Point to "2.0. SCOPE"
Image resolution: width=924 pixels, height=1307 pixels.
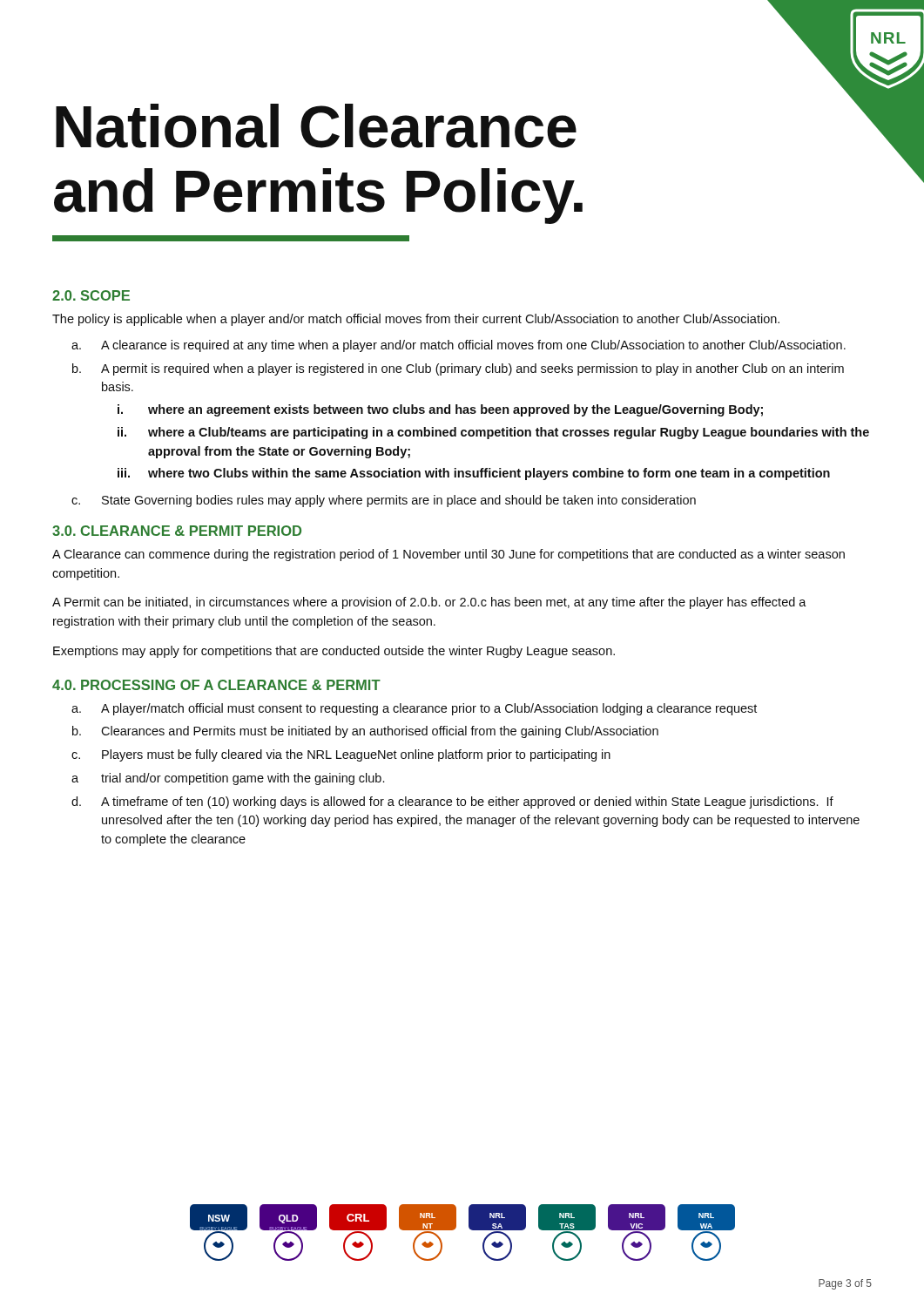click(x=91, y=295)
